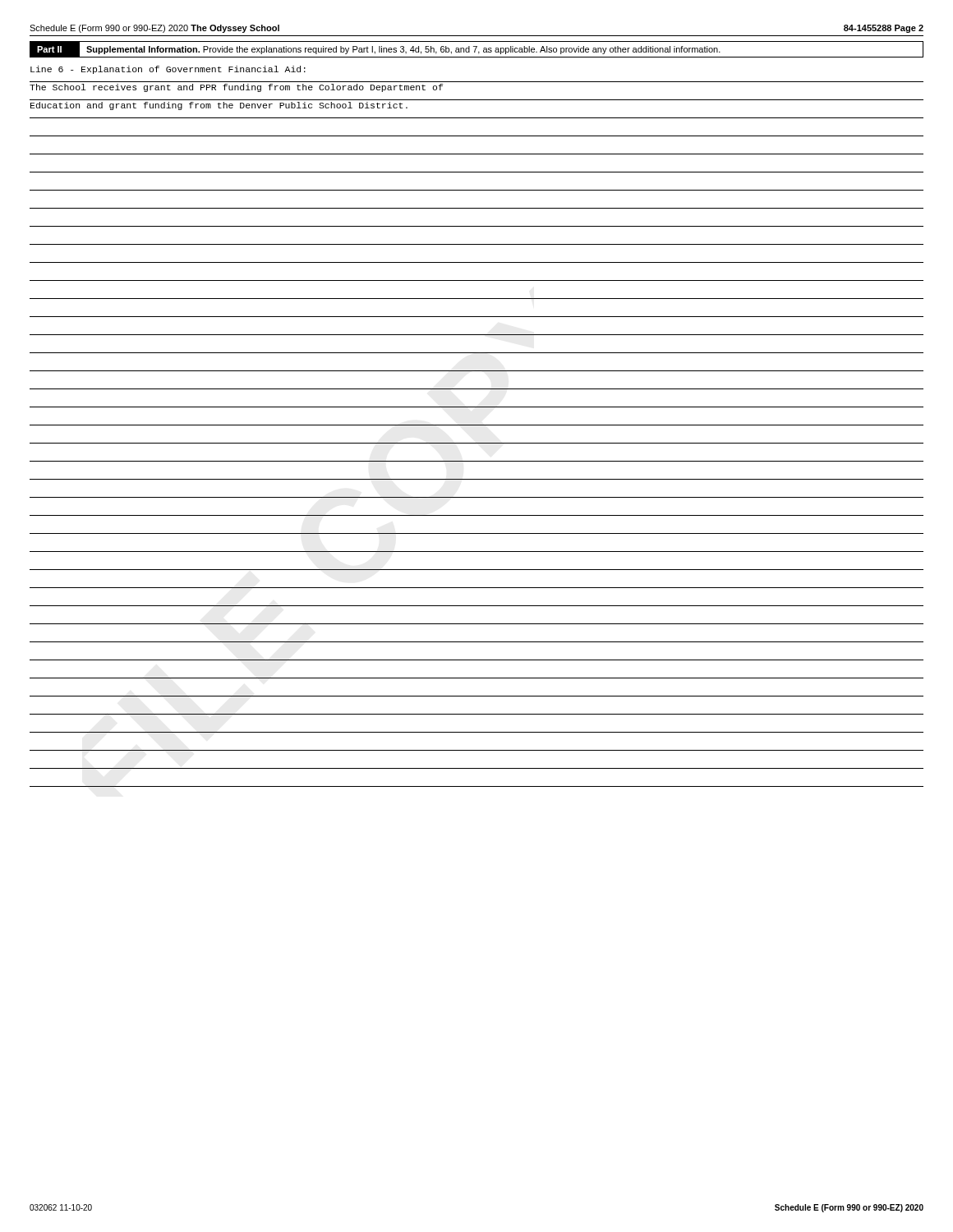Locate the text block that says "Line 6 - Explanation of Government Financial"
Screen dimensions: 1232x953
coord(476,73)
